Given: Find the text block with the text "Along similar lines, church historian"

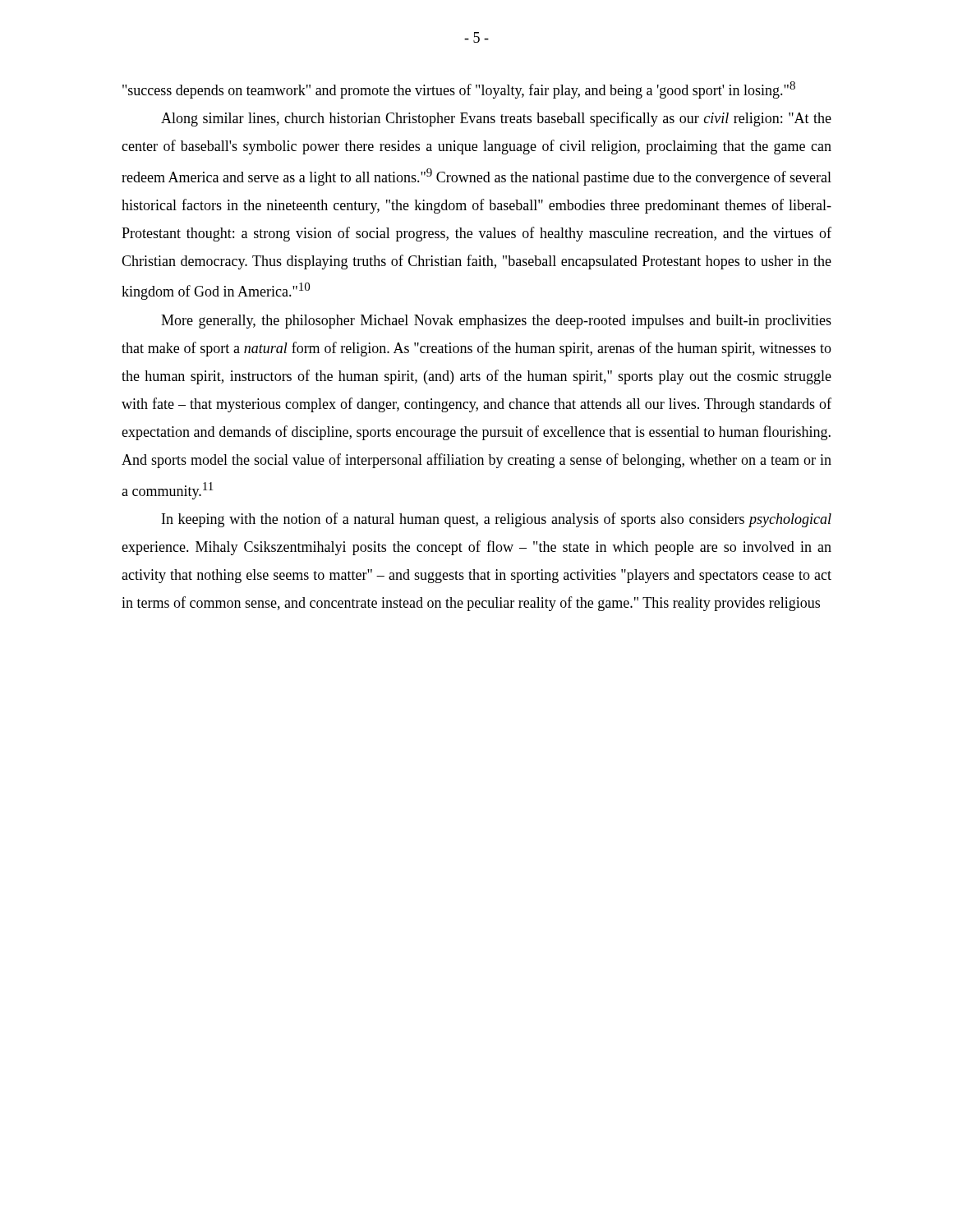Looking at the screenshot, I should pos(476,205).
